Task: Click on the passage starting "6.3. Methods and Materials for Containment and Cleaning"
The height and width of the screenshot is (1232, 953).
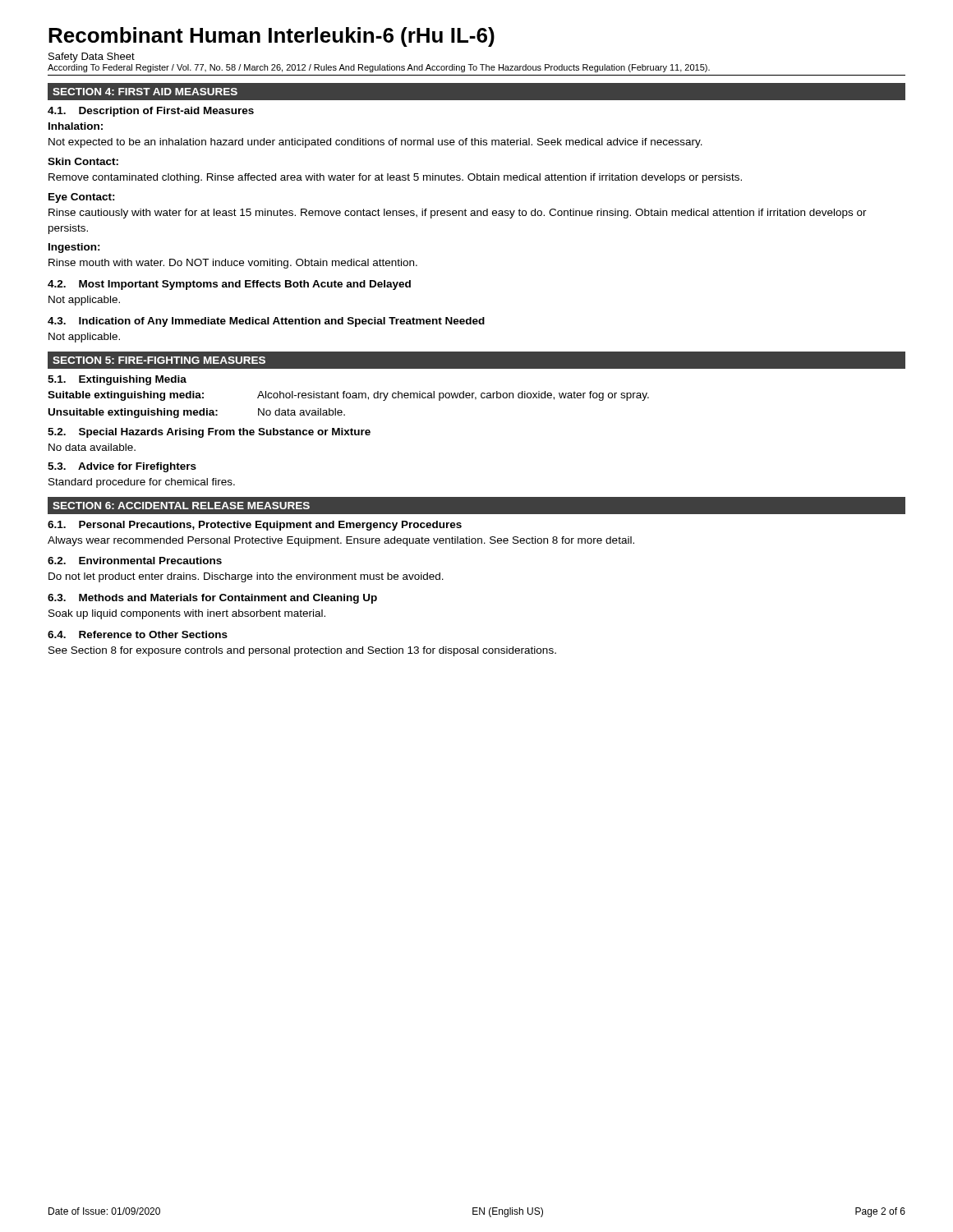Action: 212,598
